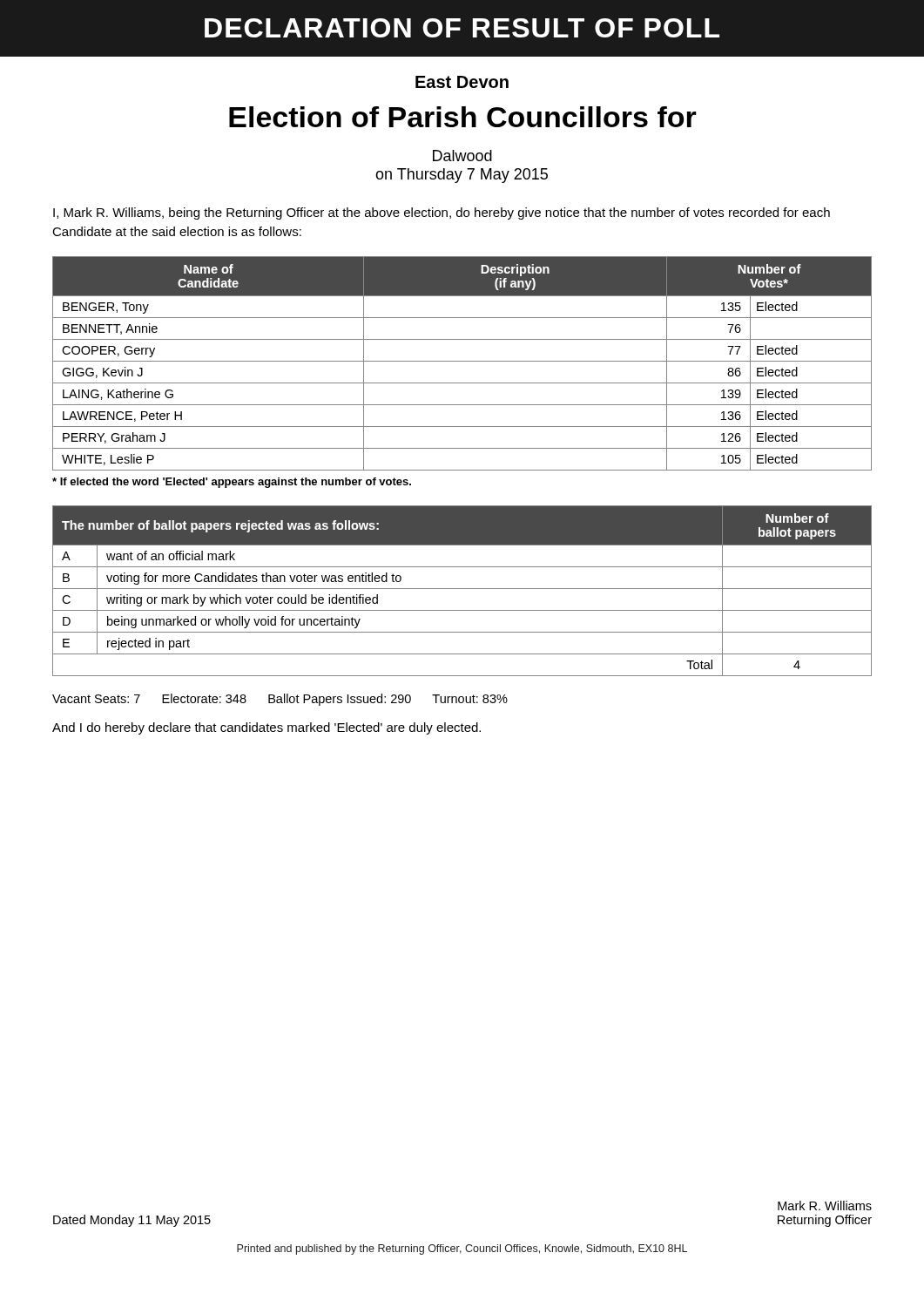
Task: Locate the text "Dalwood on Thursday 7 May 2015"
Action: point(462,165)
